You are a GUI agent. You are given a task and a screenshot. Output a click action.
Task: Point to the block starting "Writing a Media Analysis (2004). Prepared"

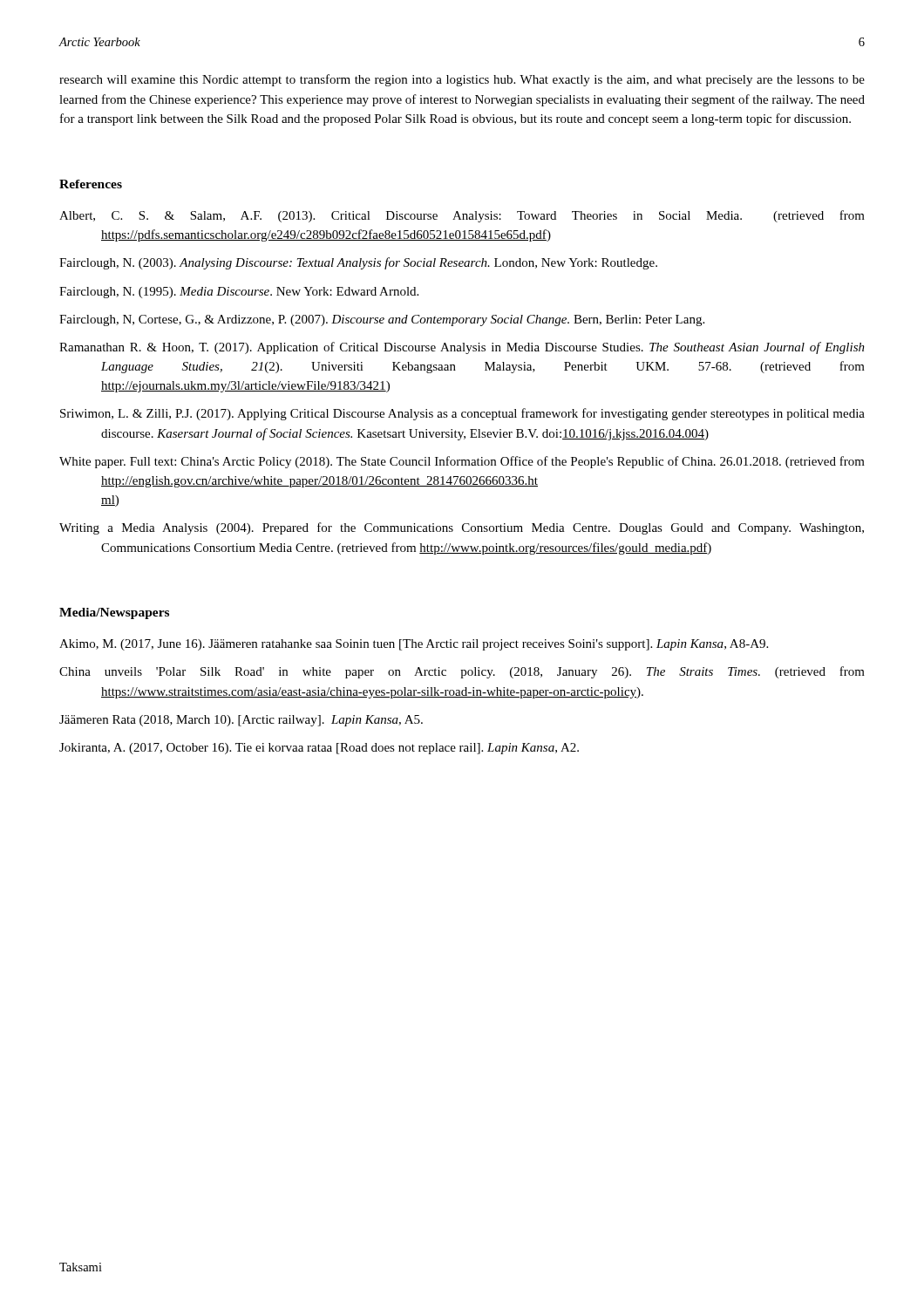(462, 538)
